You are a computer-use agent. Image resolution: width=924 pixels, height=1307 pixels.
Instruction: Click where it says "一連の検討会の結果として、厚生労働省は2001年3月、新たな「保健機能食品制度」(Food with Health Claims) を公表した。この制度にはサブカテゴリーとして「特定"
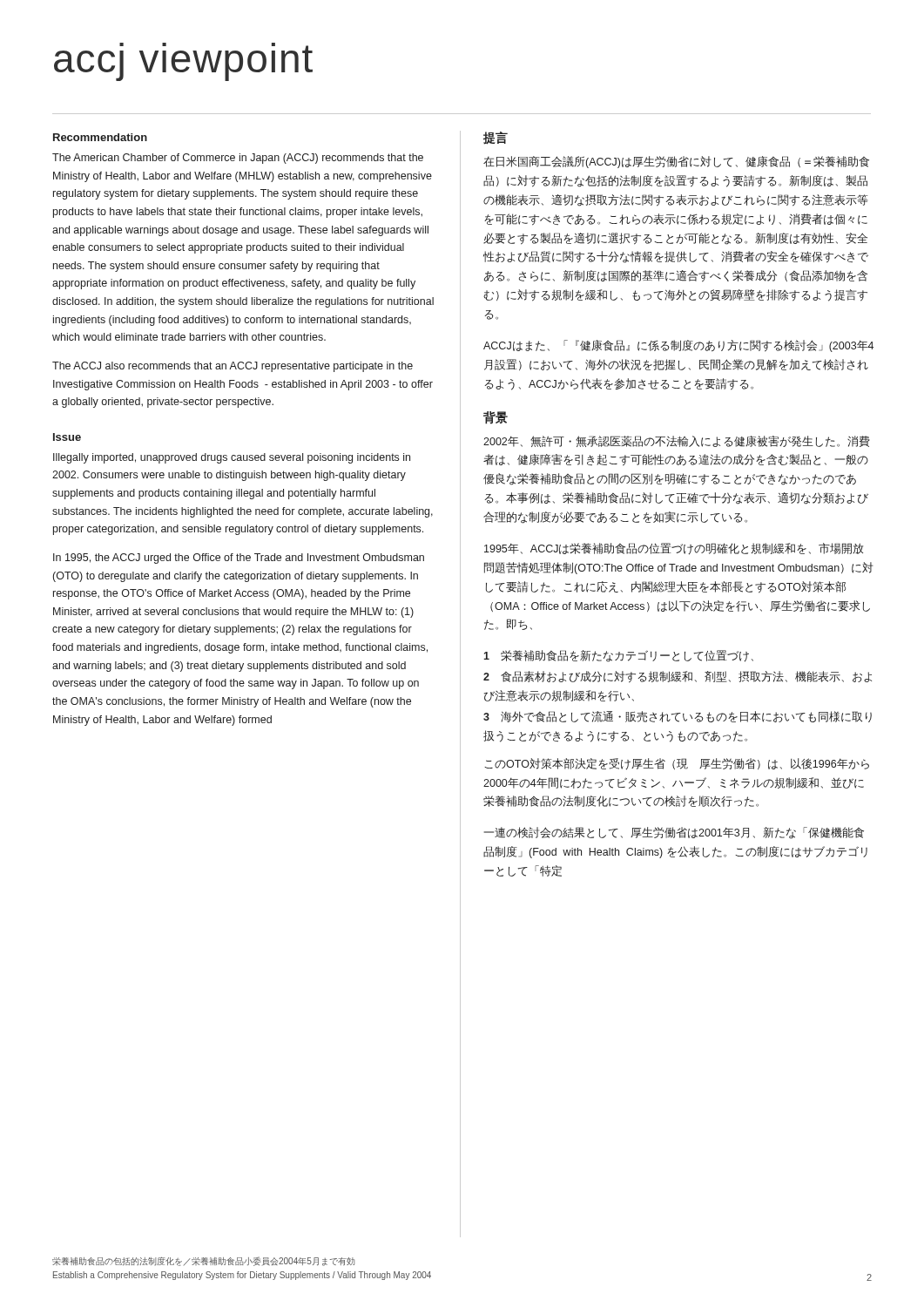click(677, 852)
